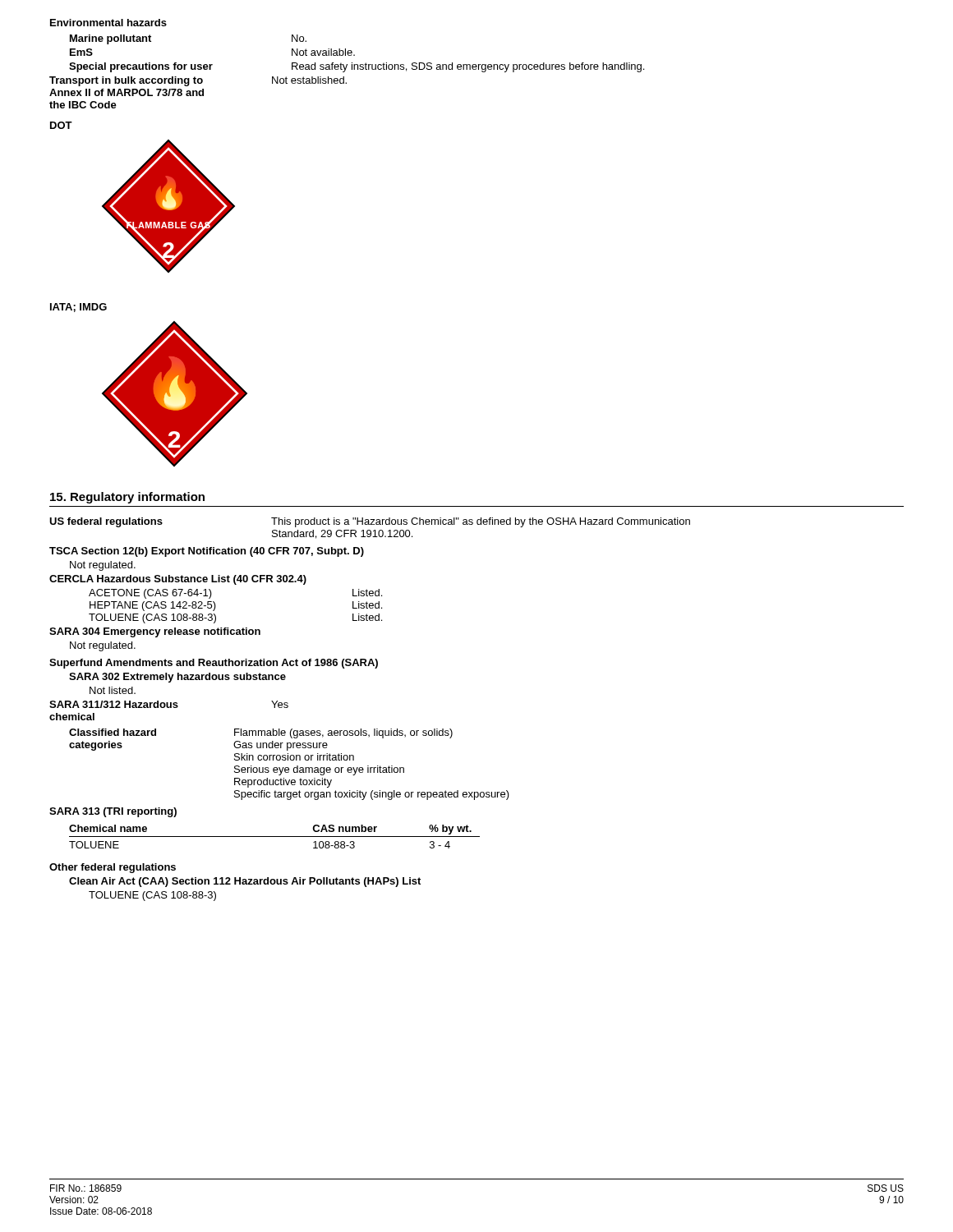Point to the text starting "SARA 302 Extremely hazardous"
This screenshot has height=1232, width=953.
point(177,676)
